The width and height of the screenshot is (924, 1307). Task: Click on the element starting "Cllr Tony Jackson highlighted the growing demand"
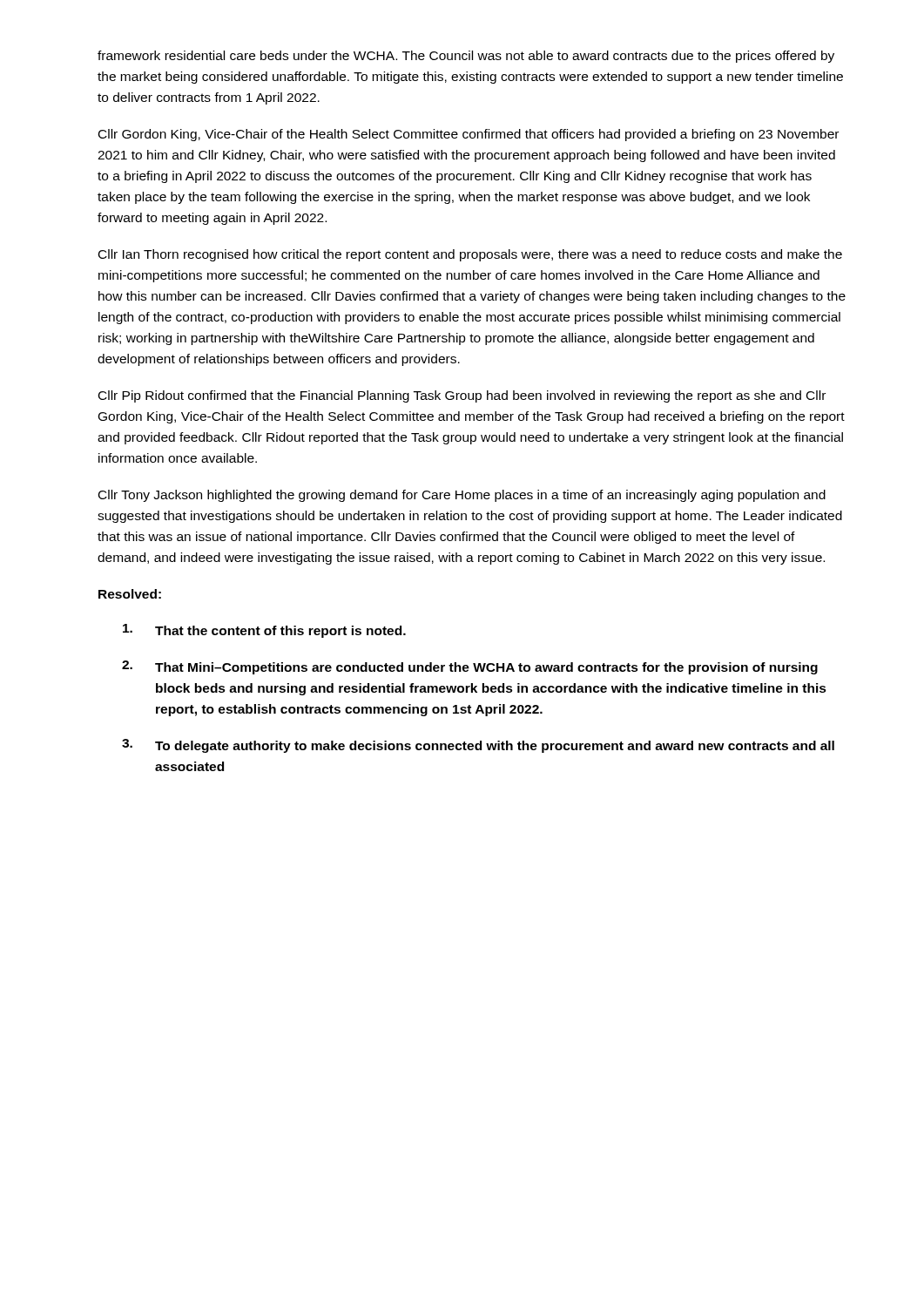click(x=470, y=526)
